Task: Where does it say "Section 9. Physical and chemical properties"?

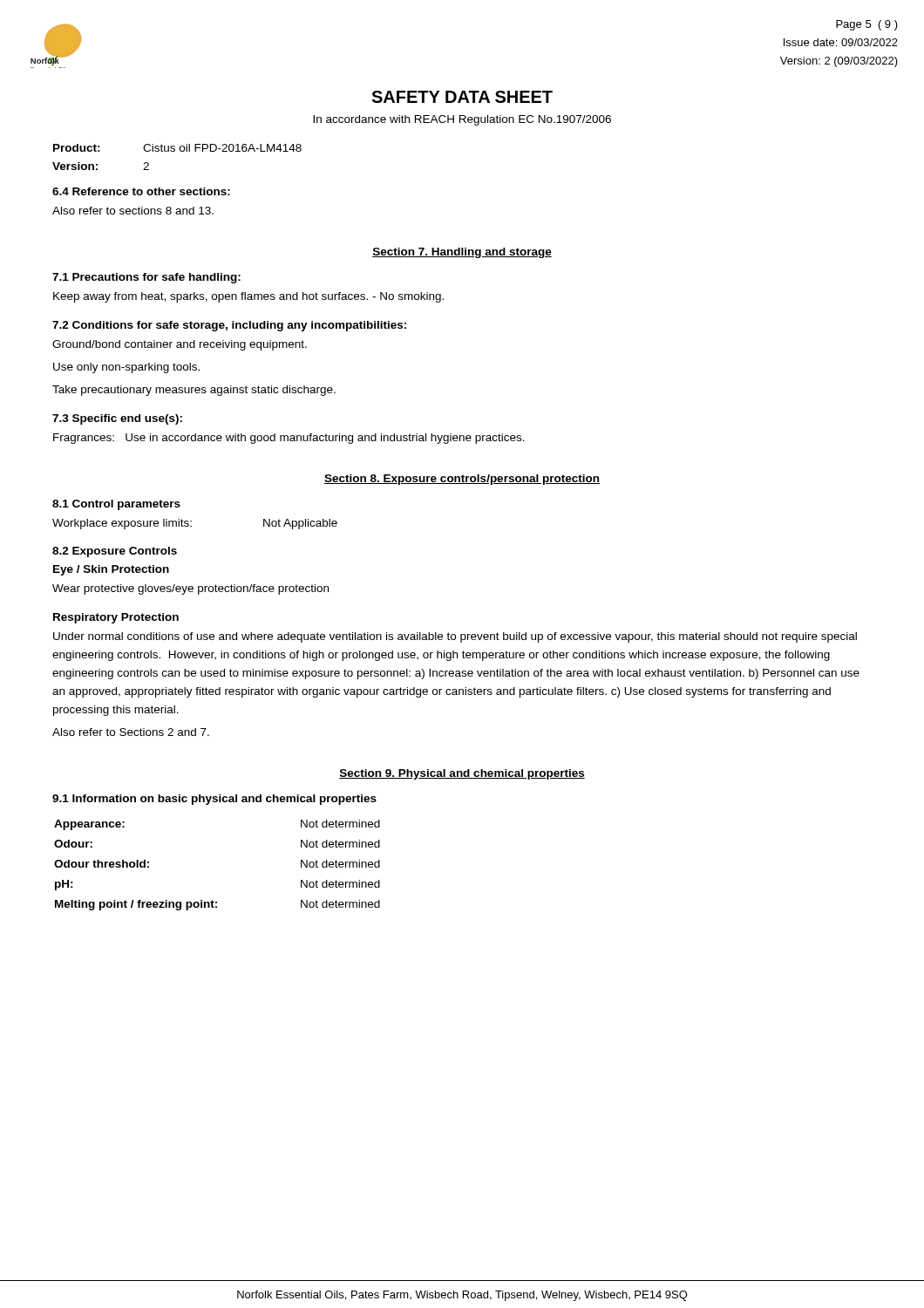Action: [x=462, y=773]
